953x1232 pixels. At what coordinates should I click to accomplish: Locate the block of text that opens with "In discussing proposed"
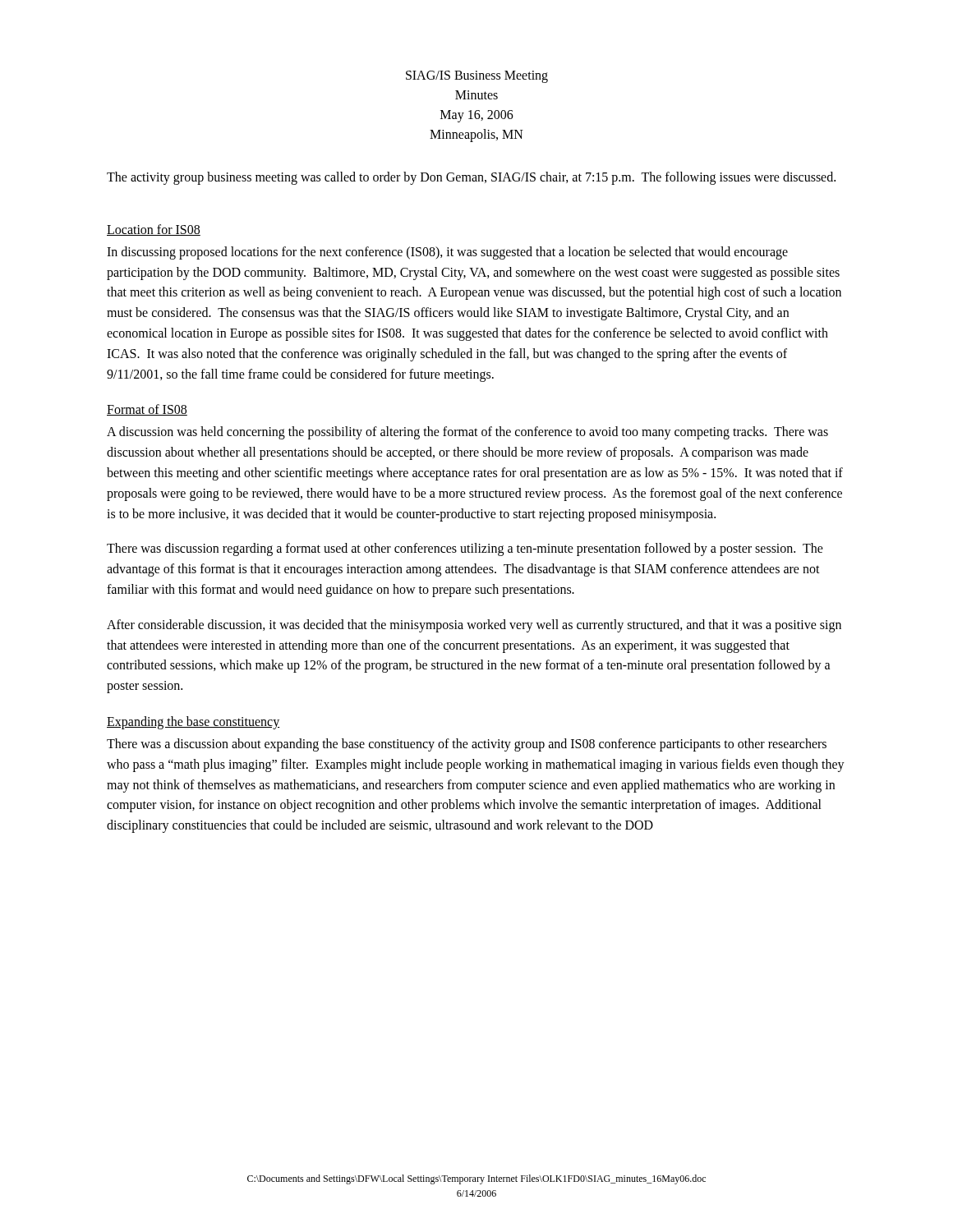(x=474, y=313)
